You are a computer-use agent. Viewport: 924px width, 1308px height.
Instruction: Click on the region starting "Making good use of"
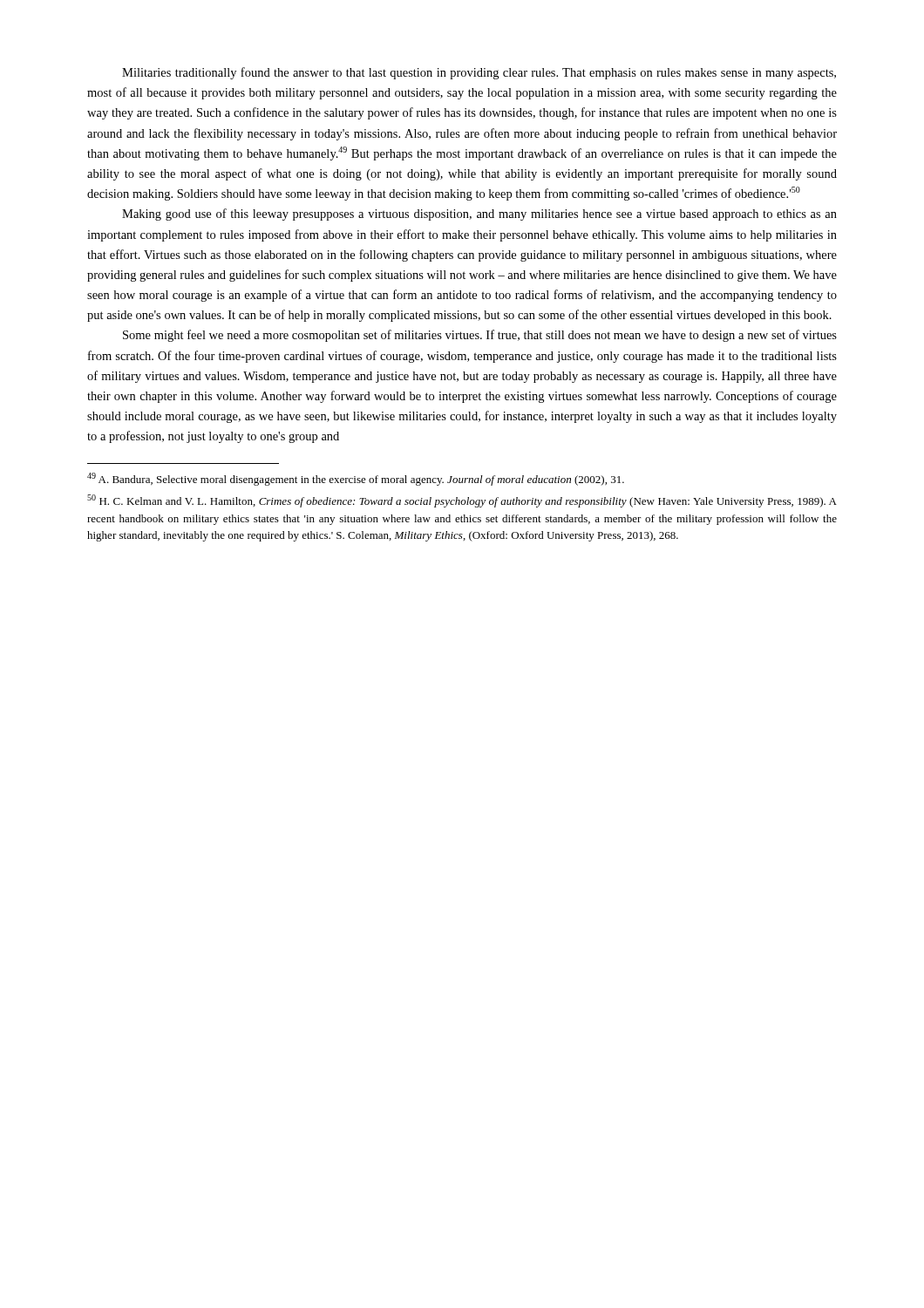point(462,265)
